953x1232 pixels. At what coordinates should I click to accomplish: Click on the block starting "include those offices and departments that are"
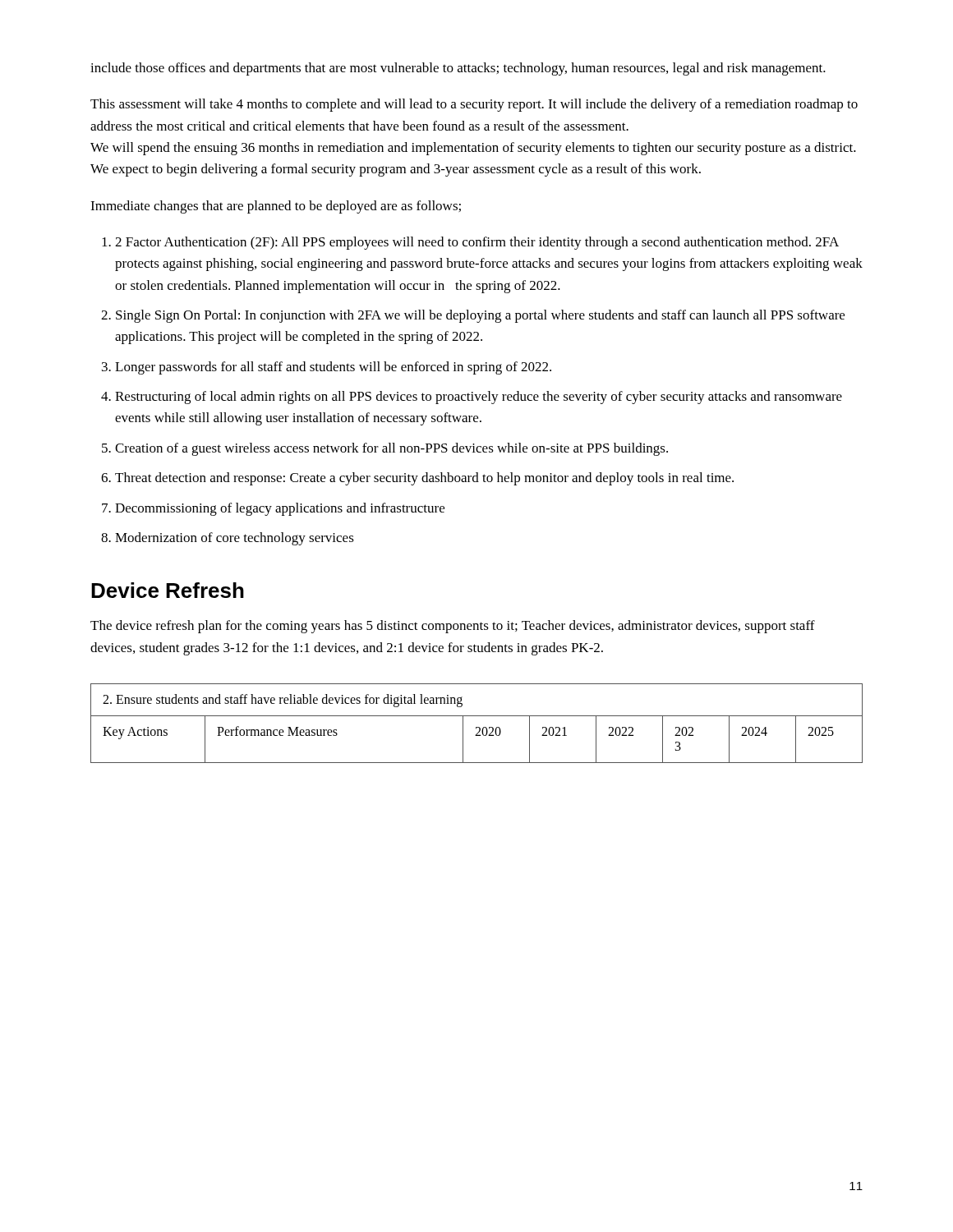tap(458, 68)
